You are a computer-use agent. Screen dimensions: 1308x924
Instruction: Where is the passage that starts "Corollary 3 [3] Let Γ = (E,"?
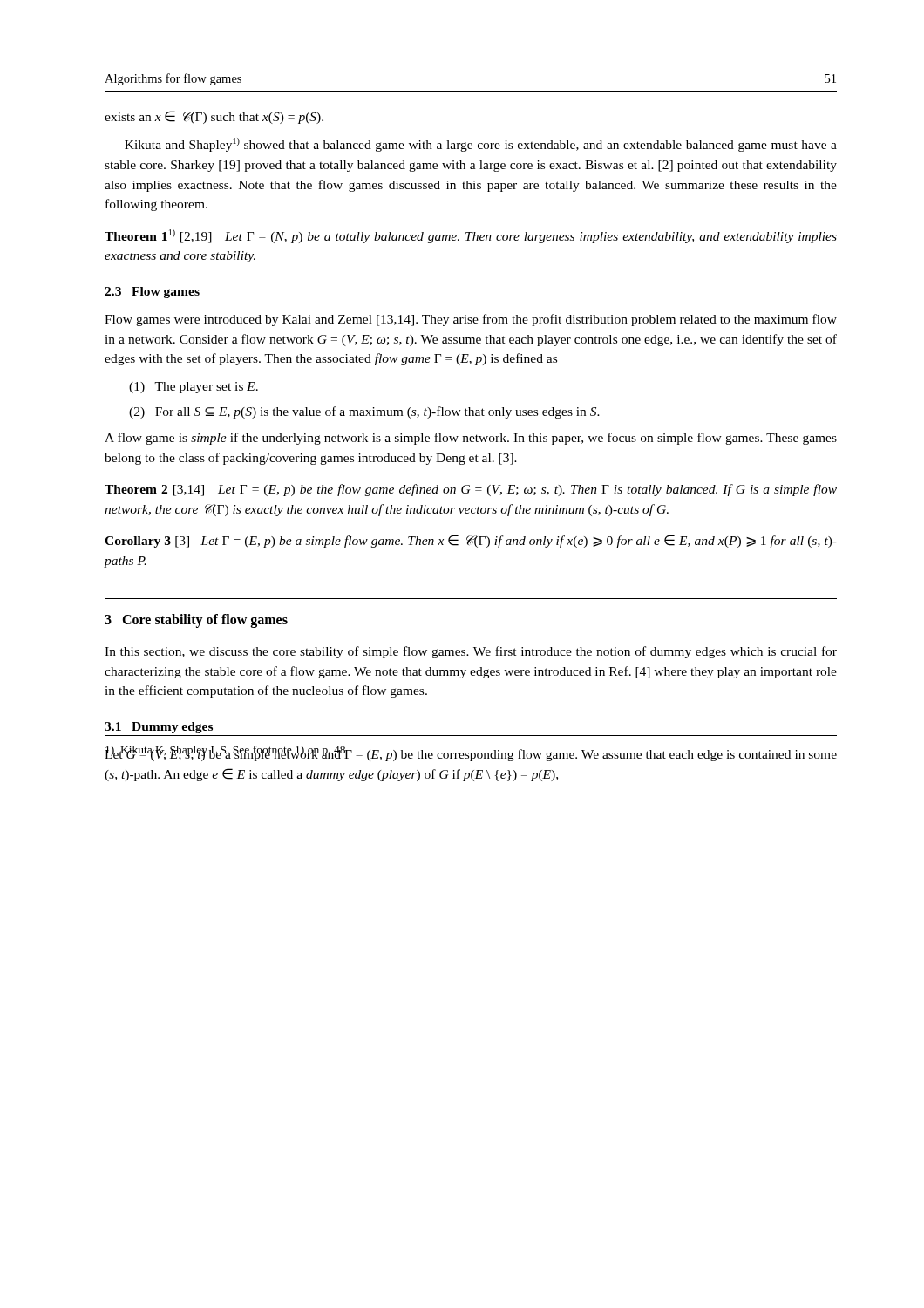point(471,550)
